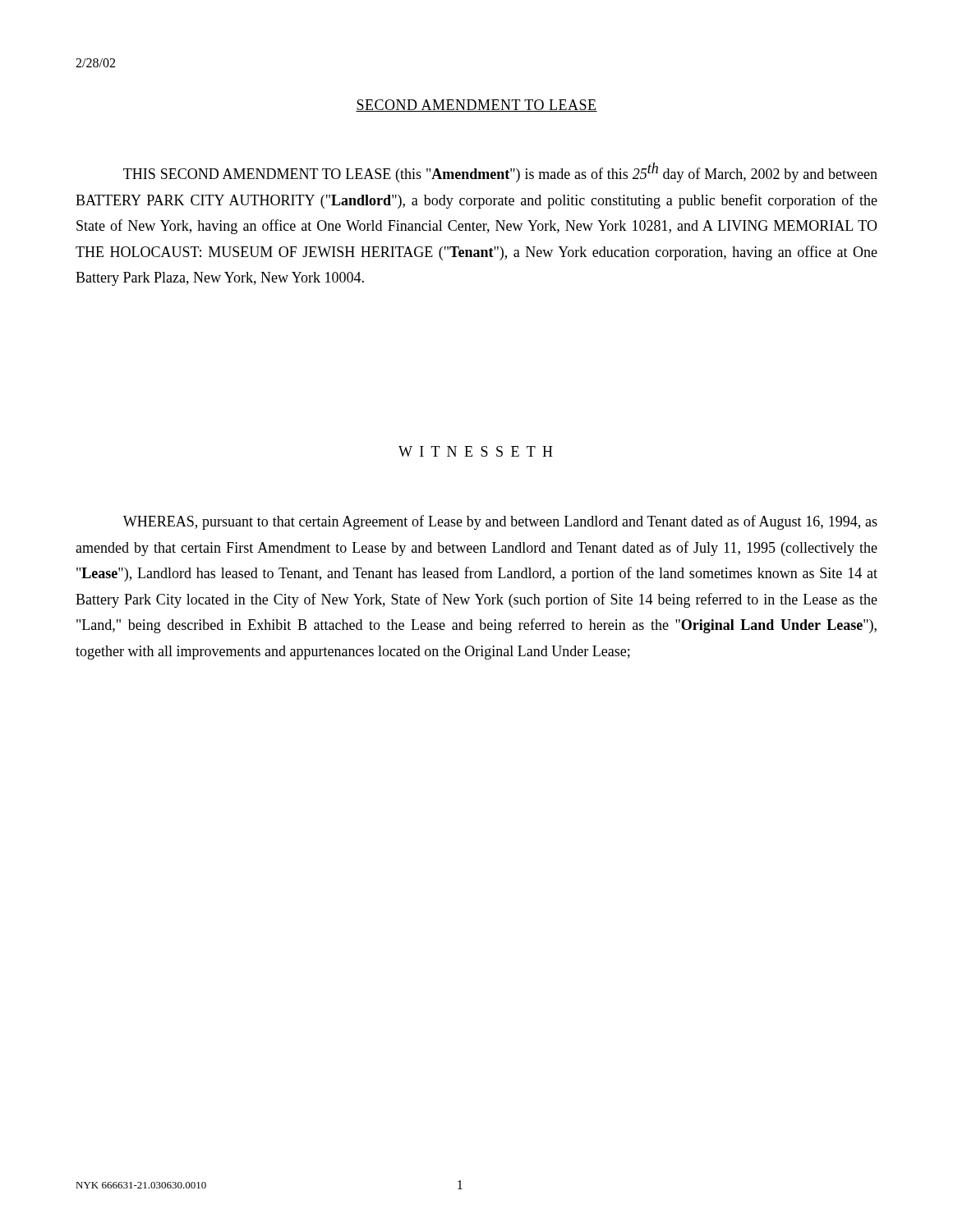Locate the text "SECOND AMENDMENT TO LEASE"
This screenshot has width=953, height=1232.
[476, 105]
